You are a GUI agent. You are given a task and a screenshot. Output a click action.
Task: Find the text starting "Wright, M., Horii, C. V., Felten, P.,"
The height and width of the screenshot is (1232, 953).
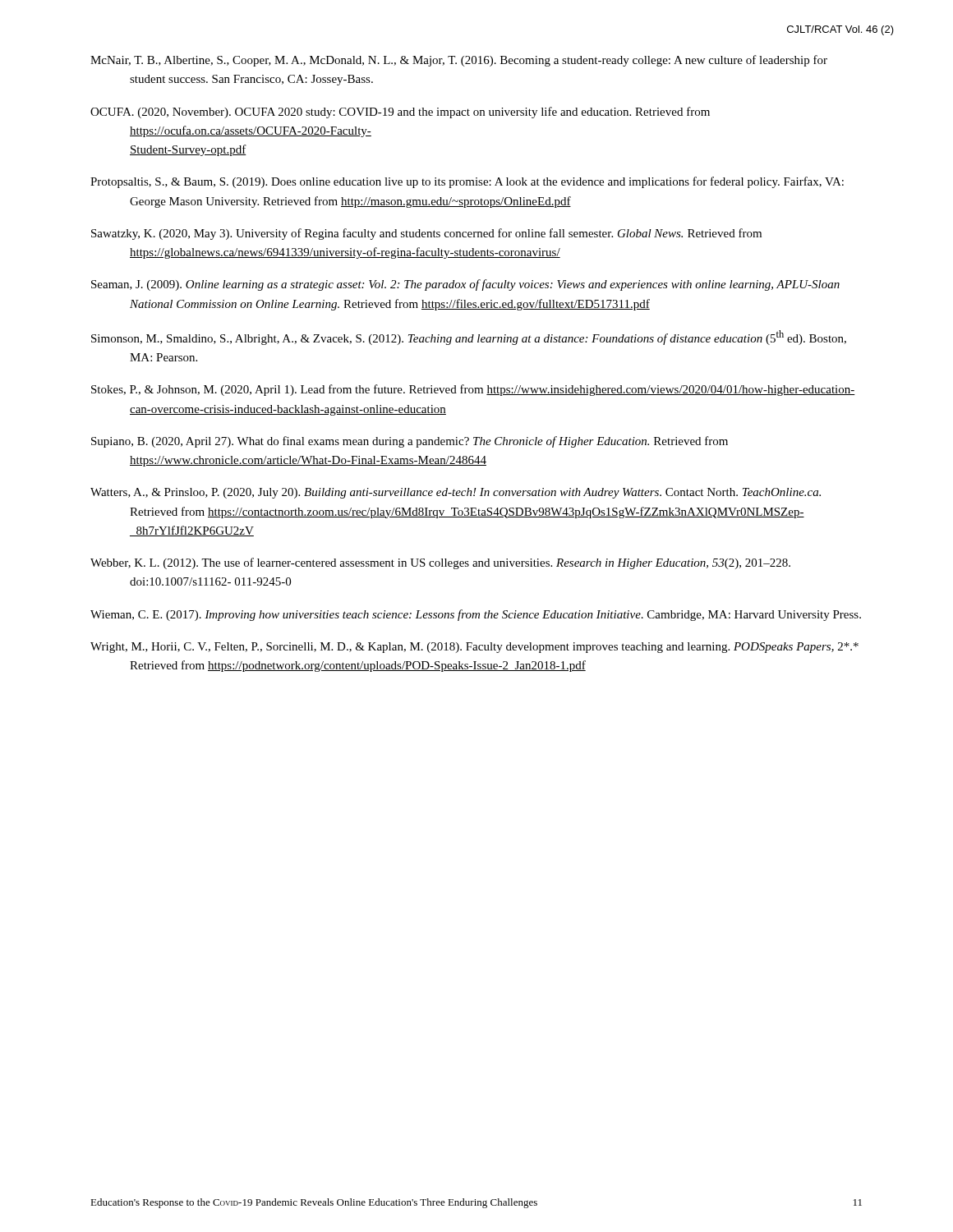click(475, 656)
